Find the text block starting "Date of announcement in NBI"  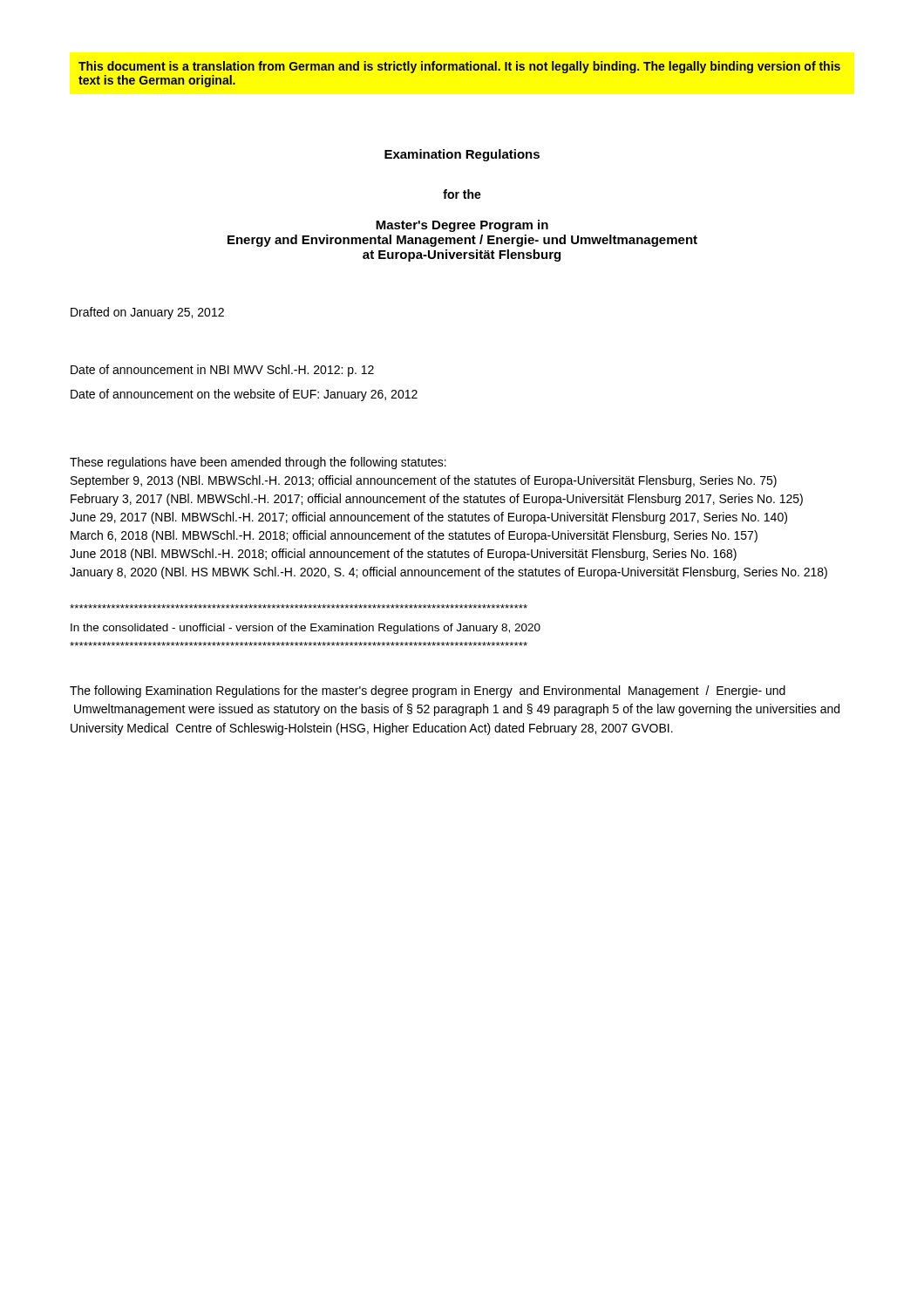[222, 370]
